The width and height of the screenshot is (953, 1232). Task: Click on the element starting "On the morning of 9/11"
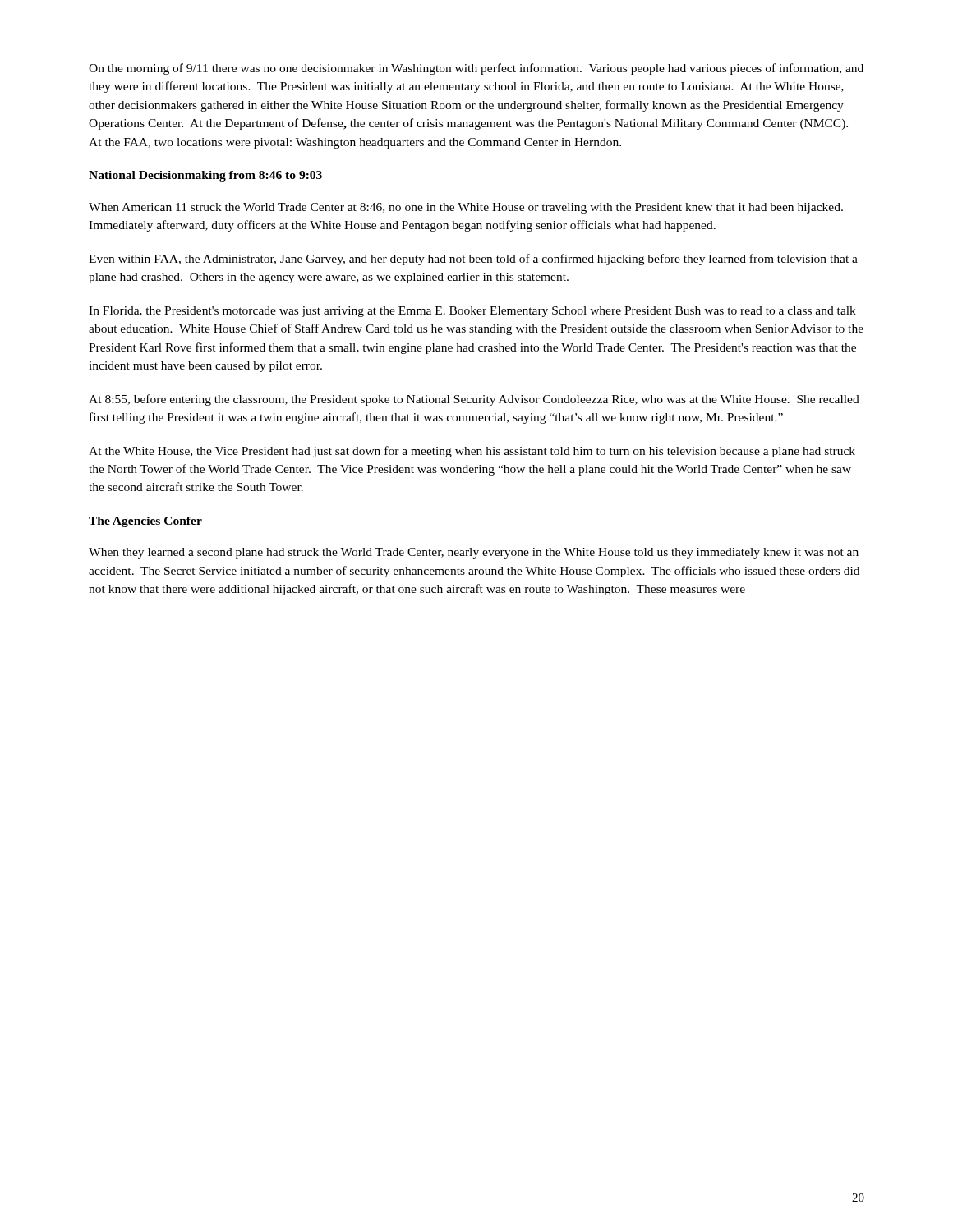coord(476,105)
